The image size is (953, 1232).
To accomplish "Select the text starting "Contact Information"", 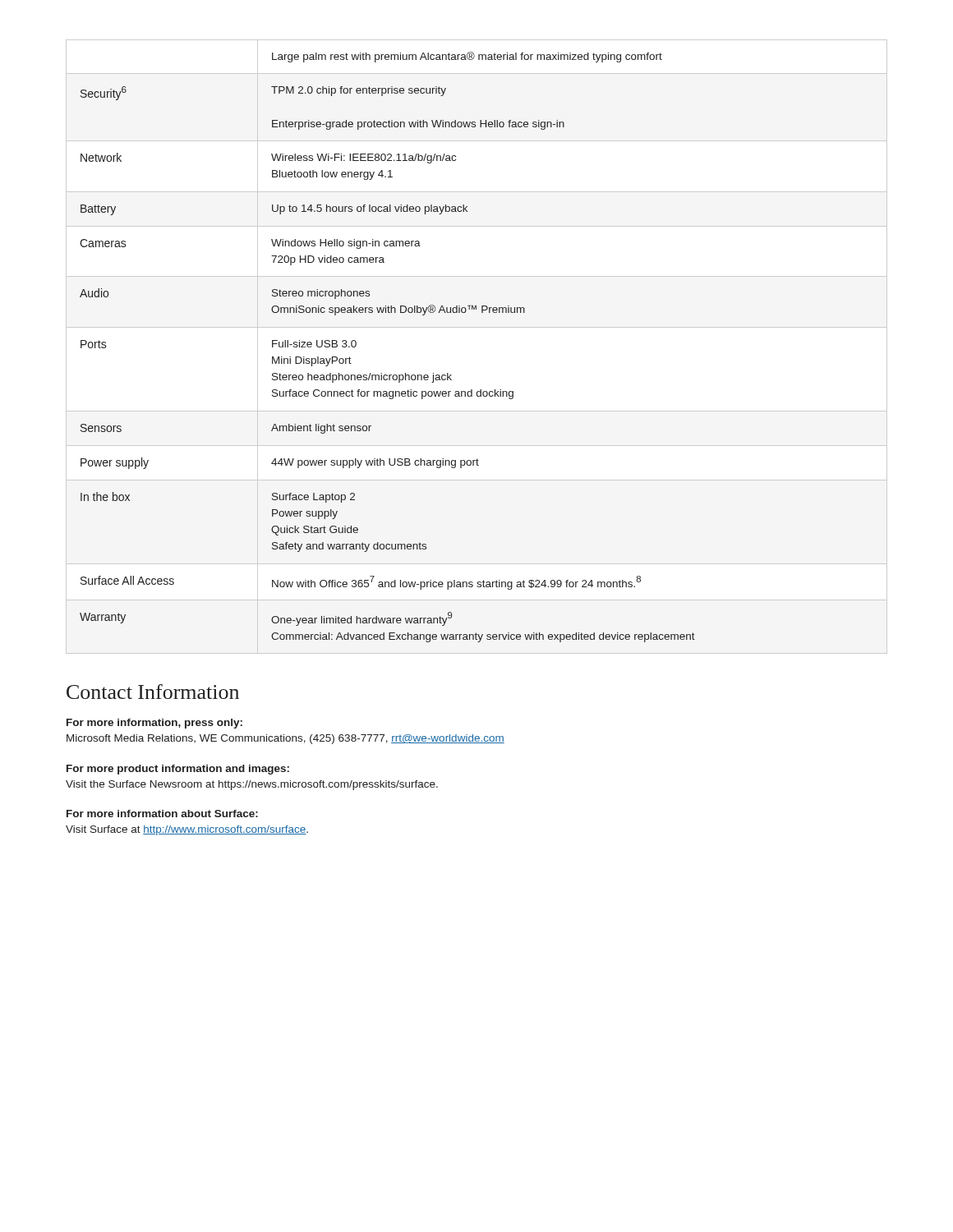I will (153, 692).
